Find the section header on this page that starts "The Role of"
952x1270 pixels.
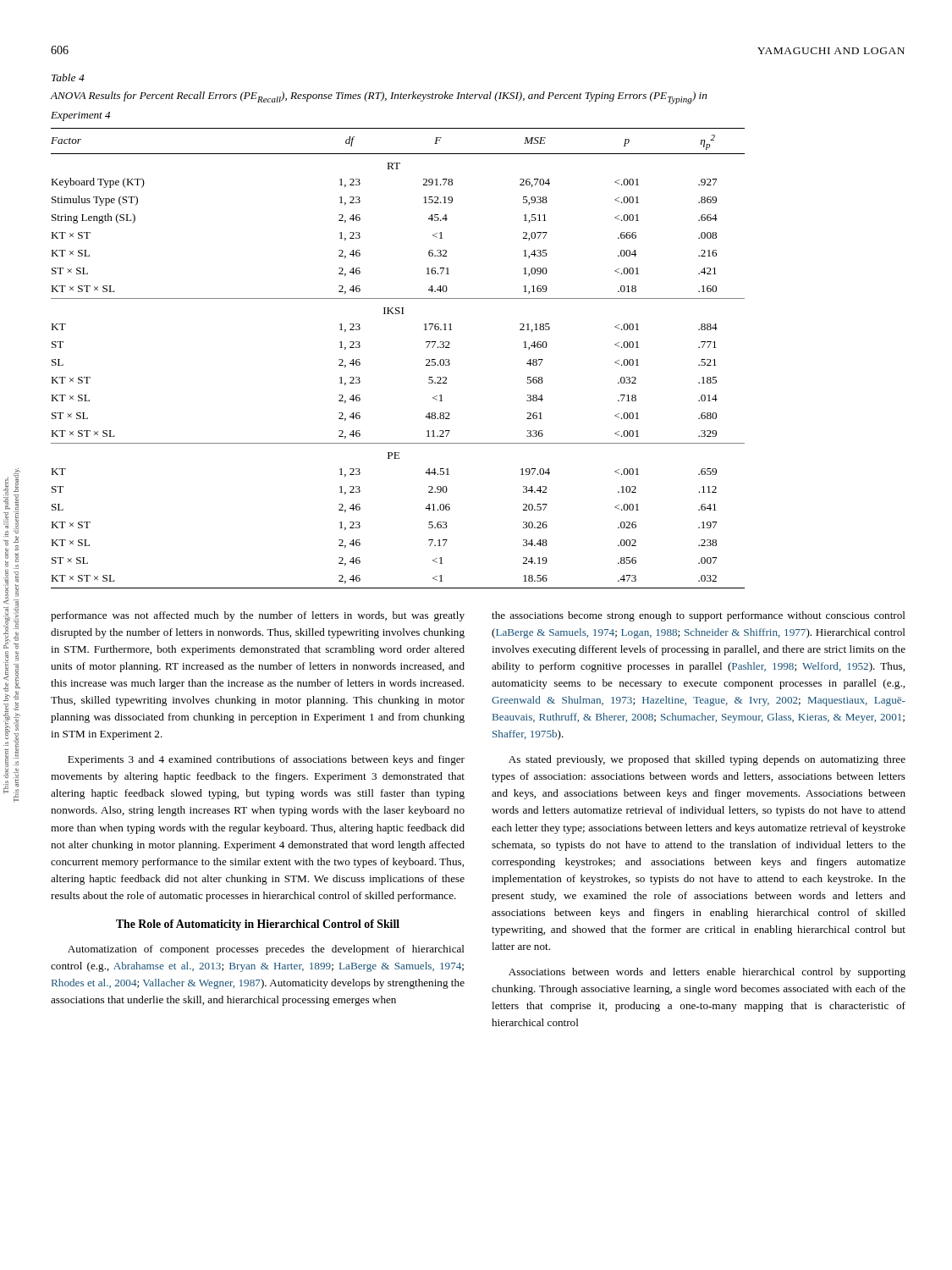258,924
